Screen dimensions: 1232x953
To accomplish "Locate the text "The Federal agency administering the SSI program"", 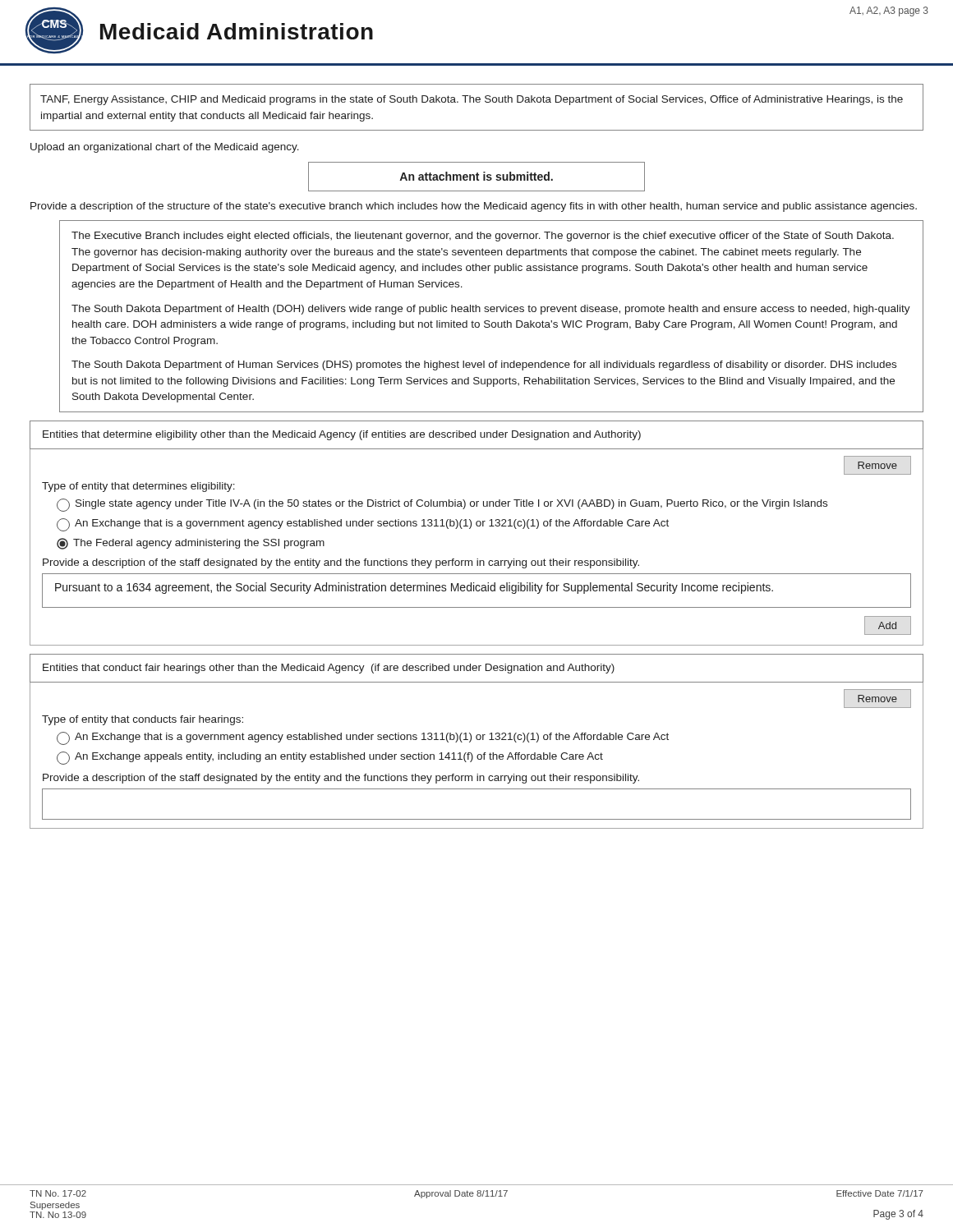I will tap(191, 543).
